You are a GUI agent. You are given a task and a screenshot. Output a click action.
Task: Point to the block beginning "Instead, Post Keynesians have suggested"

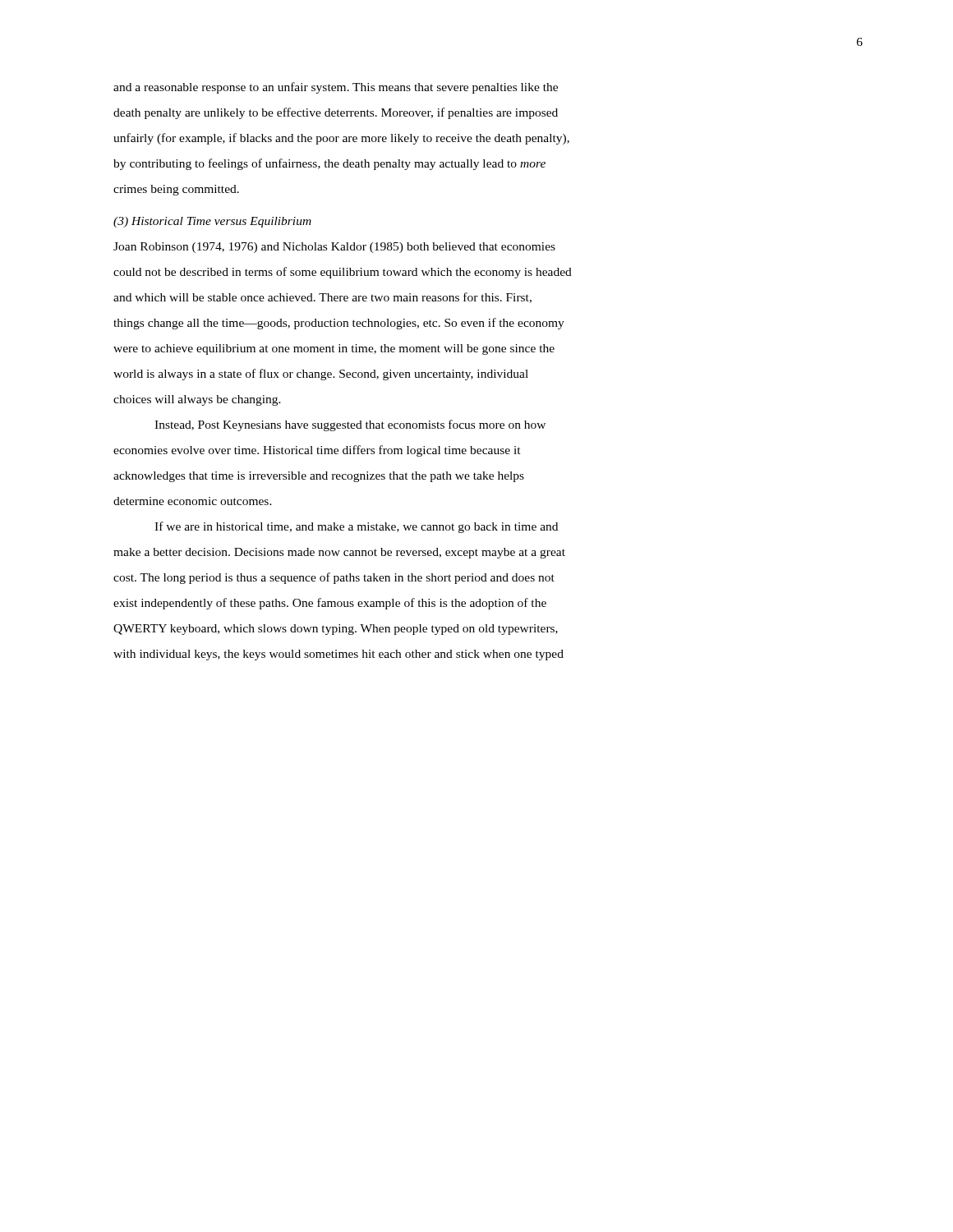pyautogui.click(x=488, y=462)
